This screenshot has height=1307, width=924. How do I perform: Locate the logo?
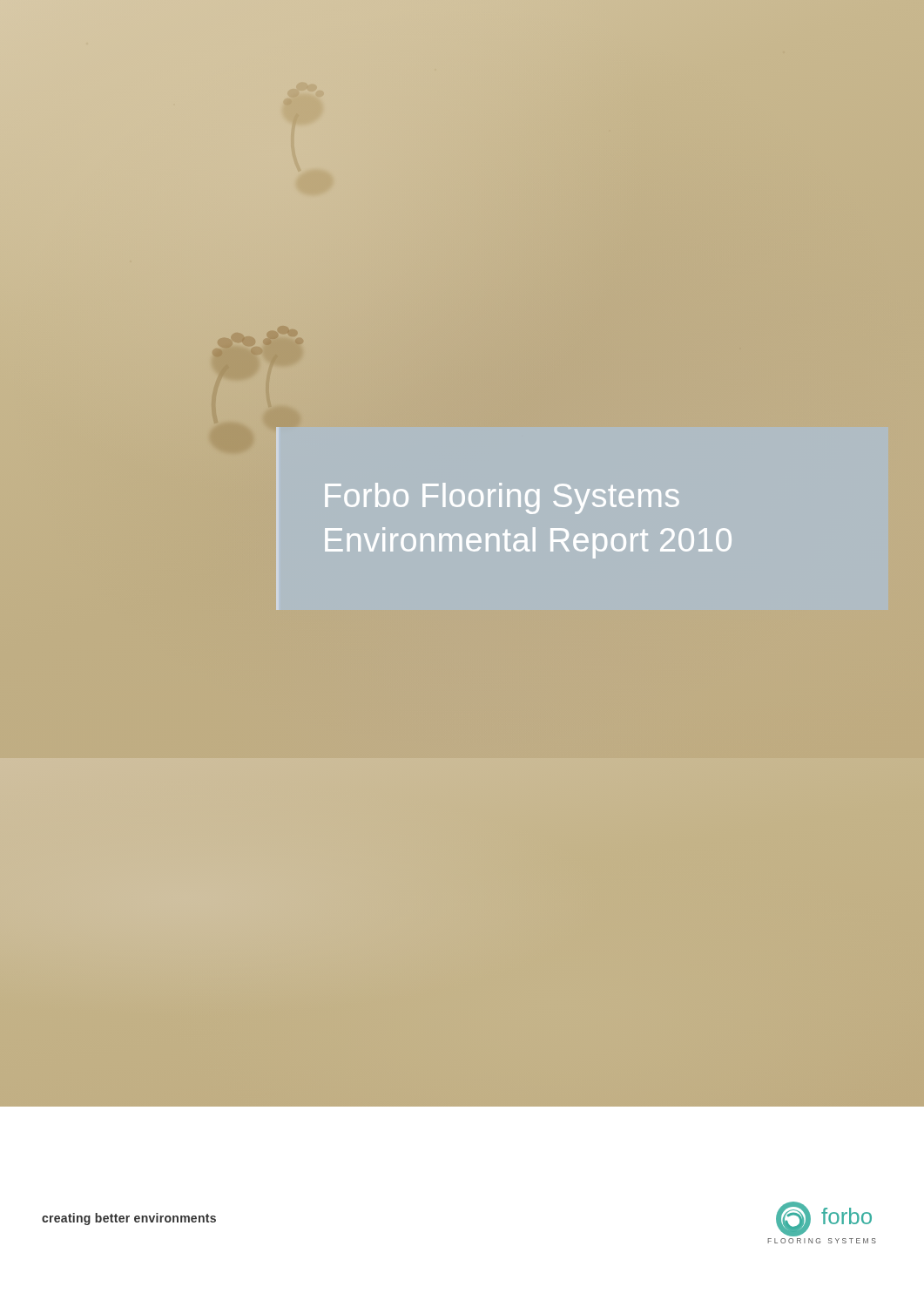click(x=824, y=1222)
